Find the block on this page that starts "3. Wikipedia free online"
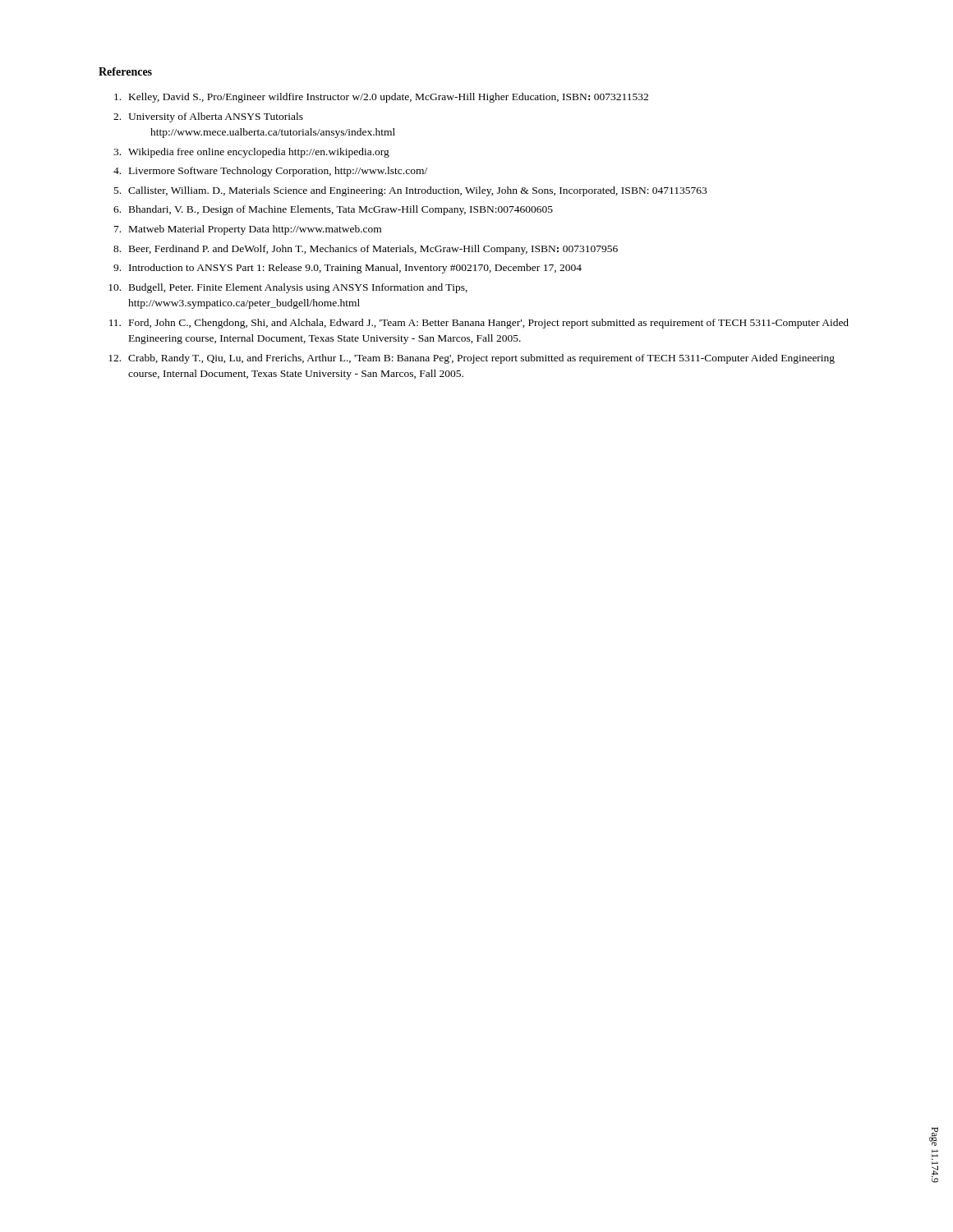This screenshot has height=1232, width=953. pos(251,153)
